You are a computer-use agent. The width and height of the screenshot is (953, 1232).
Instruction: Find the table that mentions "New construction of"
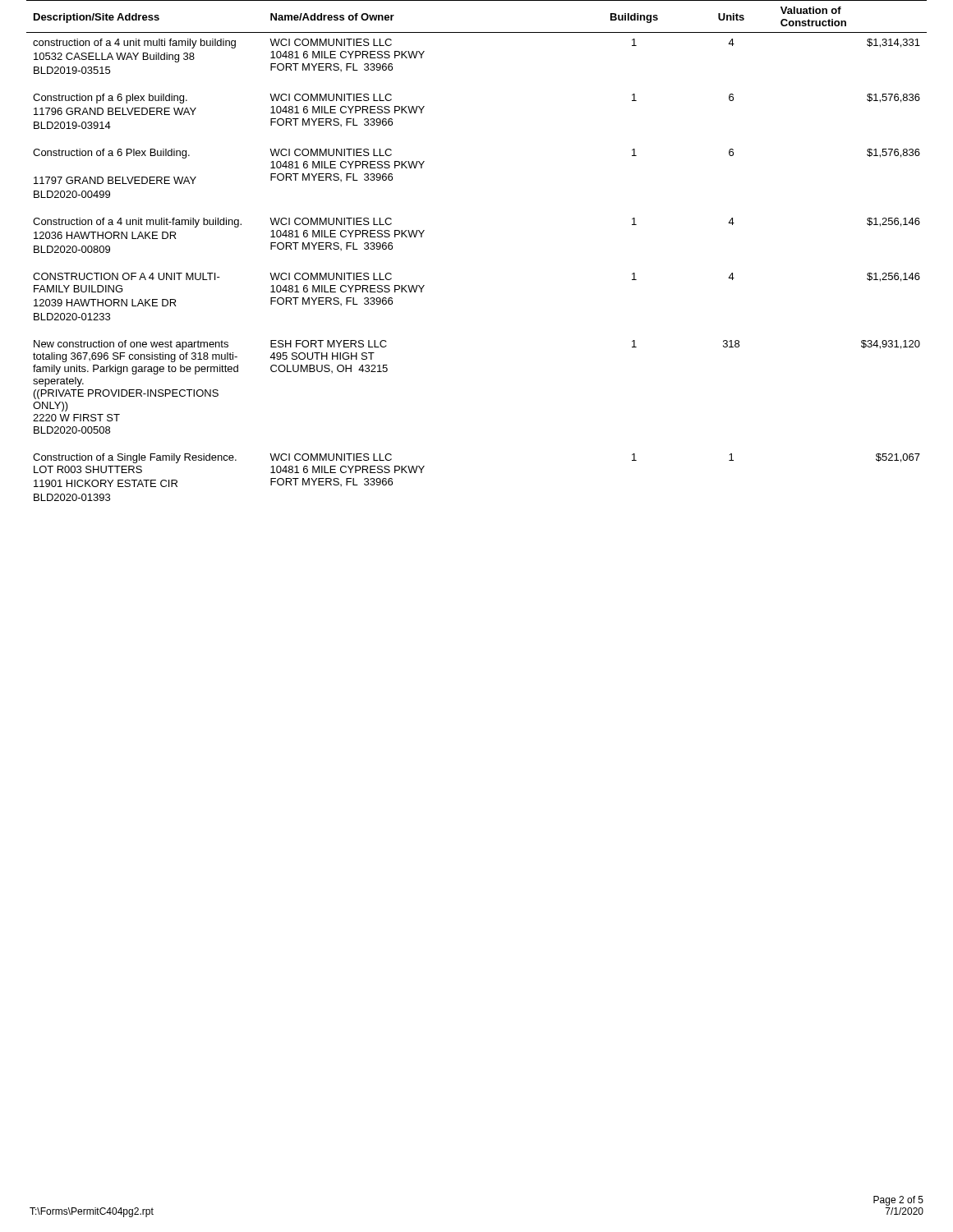(476, 253)
